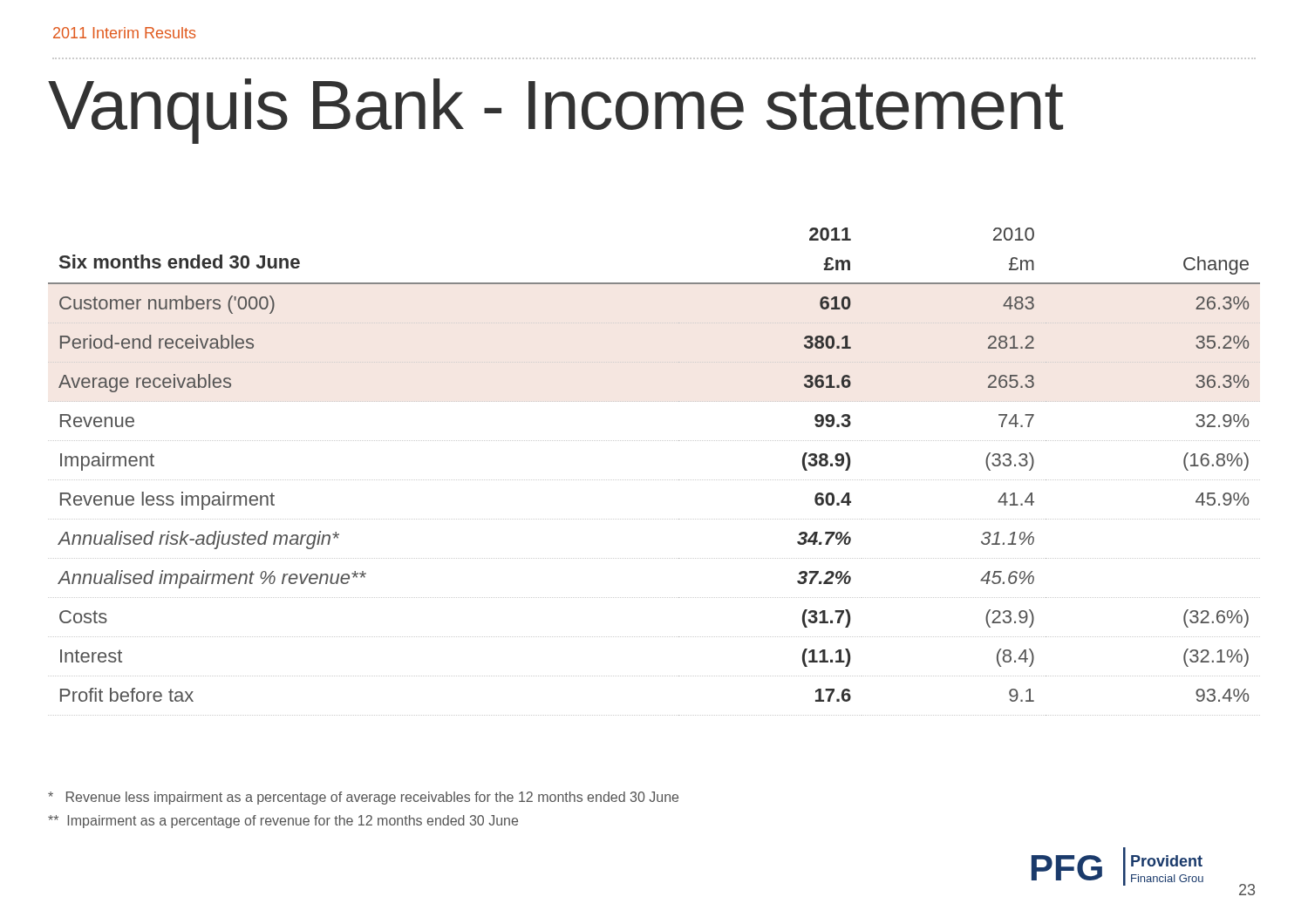The width and height of the screenshot is (1308, 924).
Task: Click the table
Action: pos(654,467)
